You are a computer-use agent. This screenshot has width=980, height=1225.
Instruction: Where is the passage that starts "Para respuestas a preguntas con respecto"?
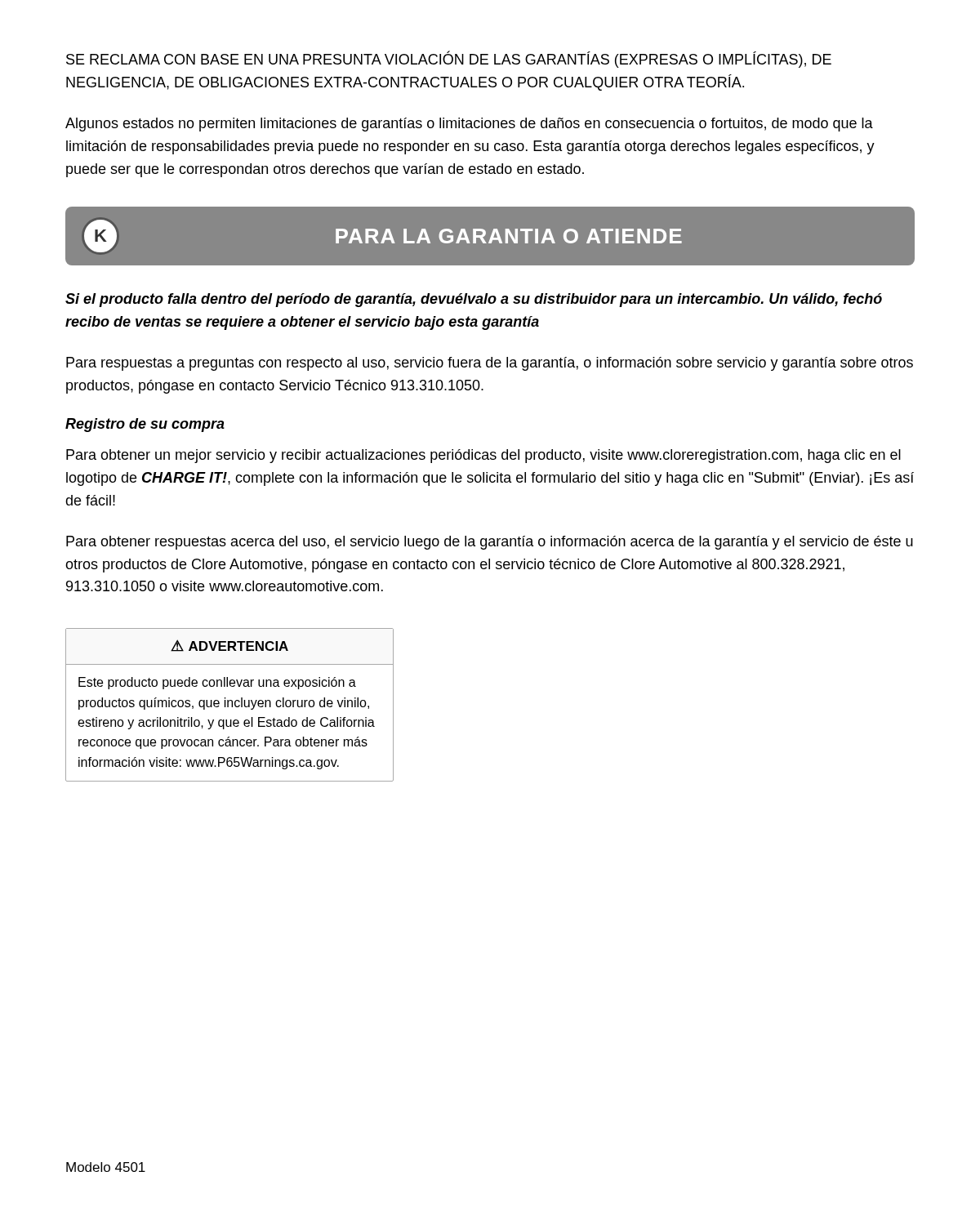[489, 374]
